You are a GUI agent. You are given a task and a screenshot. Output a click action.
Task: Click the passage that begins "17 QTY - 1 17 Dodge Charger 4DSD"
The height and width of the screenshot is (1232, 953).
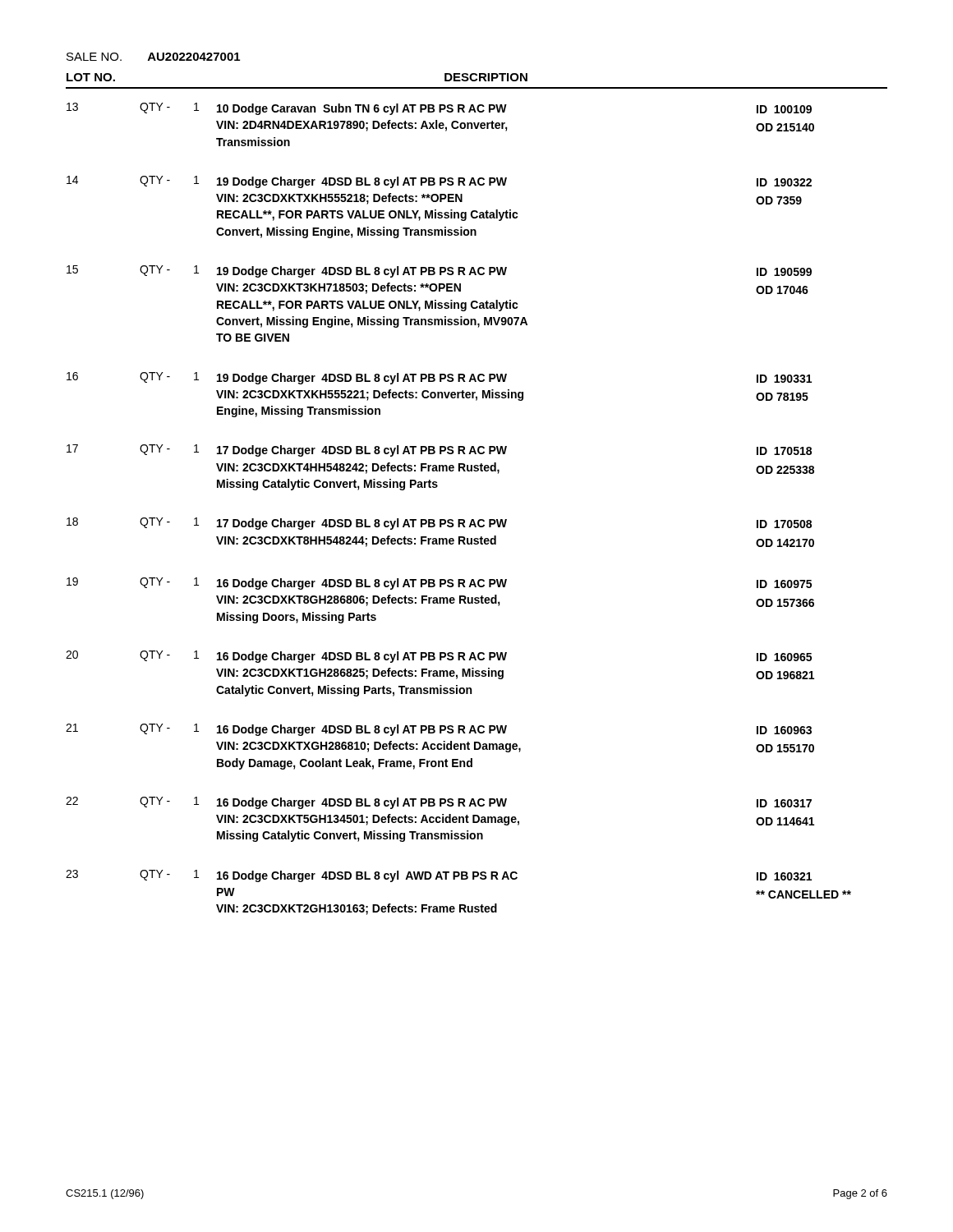point(476,467)
